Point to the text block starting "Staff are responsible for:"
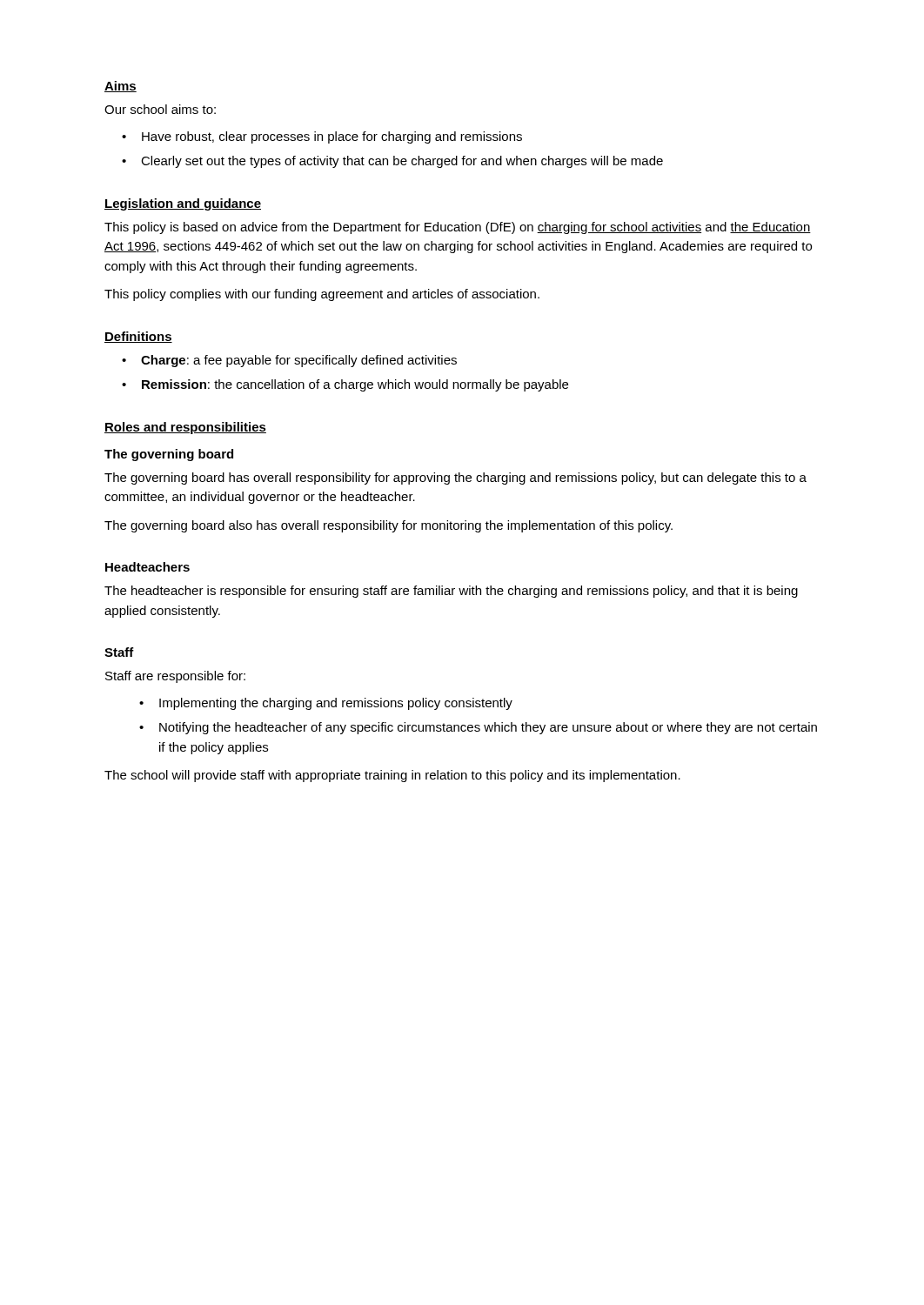The width and height of the screenshot is (924, 1305). (x=175, y=676)
